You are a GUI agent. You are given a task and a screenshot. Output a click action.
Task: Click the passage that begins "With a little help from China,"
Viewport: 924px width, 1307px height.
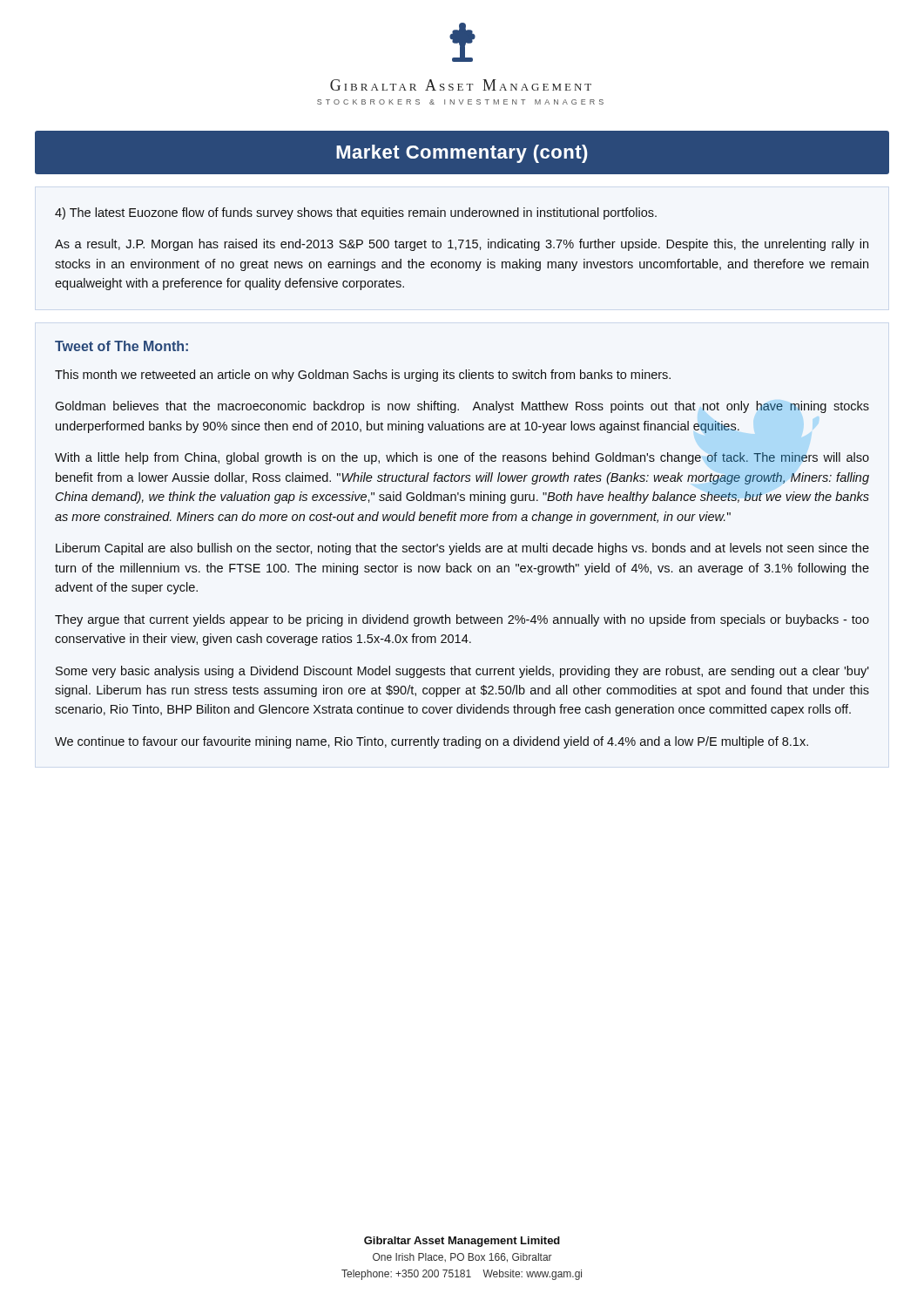click(462, 487)
